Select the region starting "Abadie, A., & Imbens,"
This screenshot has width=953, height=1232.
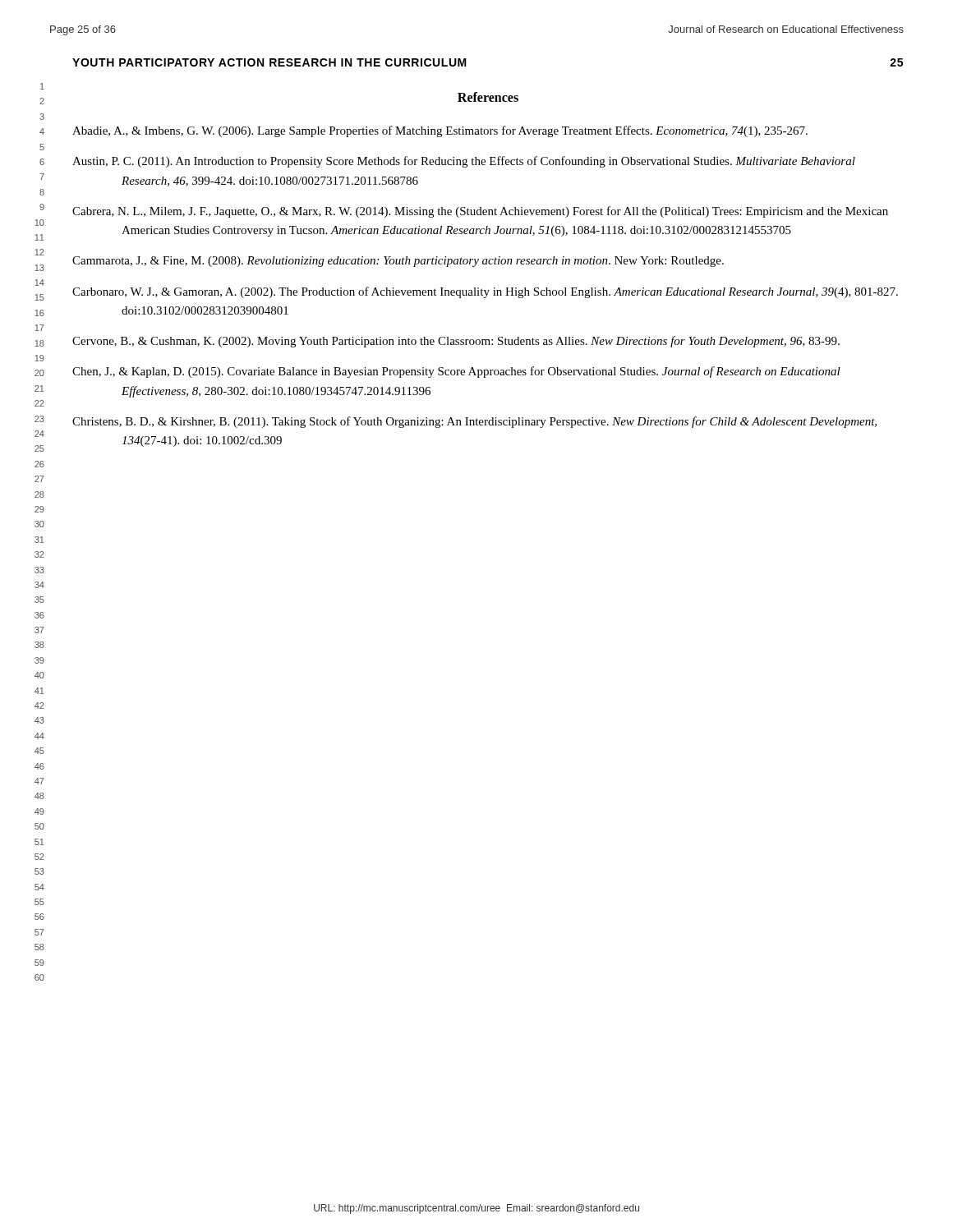pyautogui.click(x=440, y=131)
